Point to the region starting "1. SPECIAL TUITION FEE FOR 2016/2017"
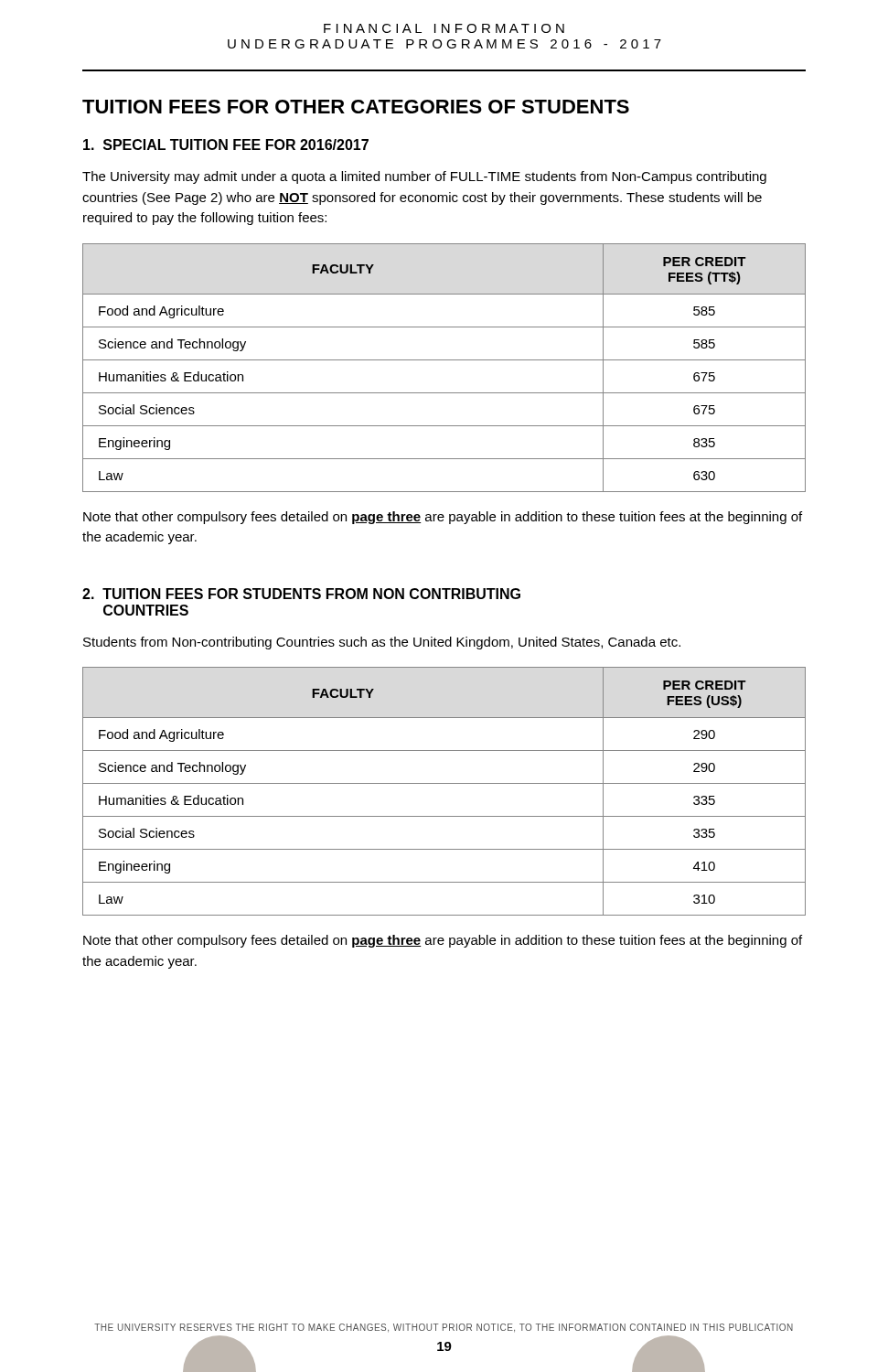 point(226,145)
